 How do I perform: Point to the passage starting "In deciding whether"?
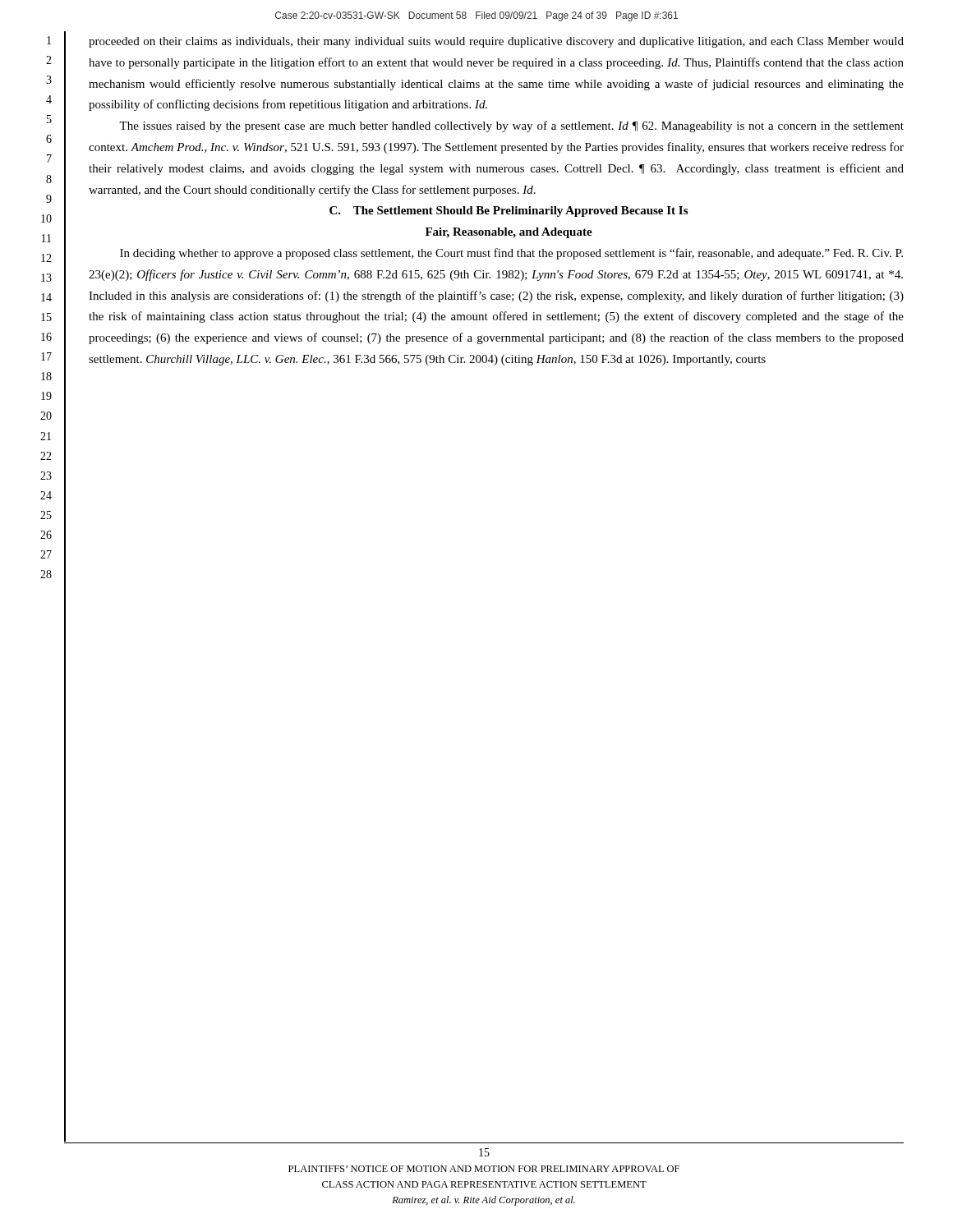[496, 306]
